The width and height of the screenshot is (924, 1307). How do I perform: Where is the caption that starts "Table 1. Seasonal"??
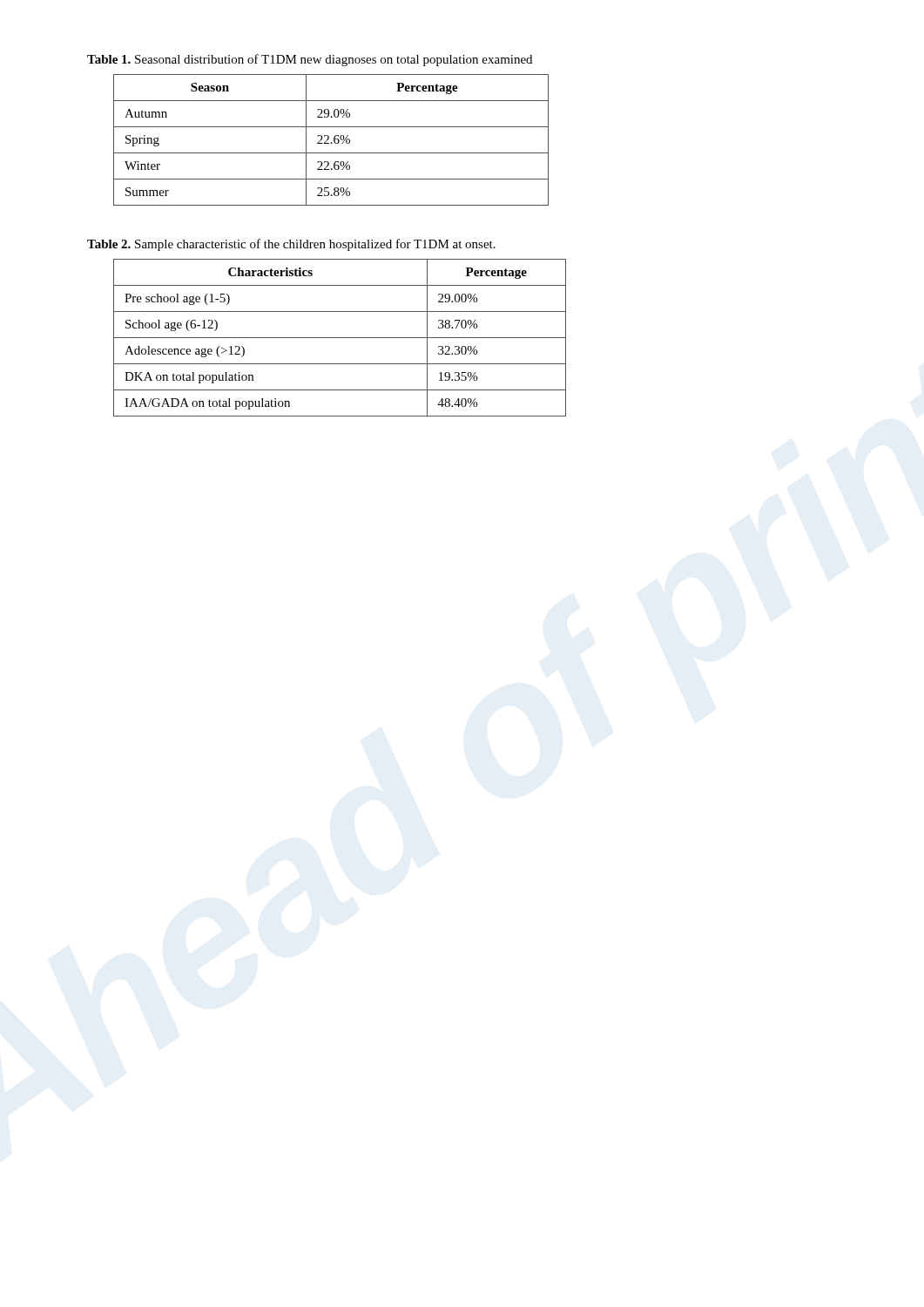310,59
